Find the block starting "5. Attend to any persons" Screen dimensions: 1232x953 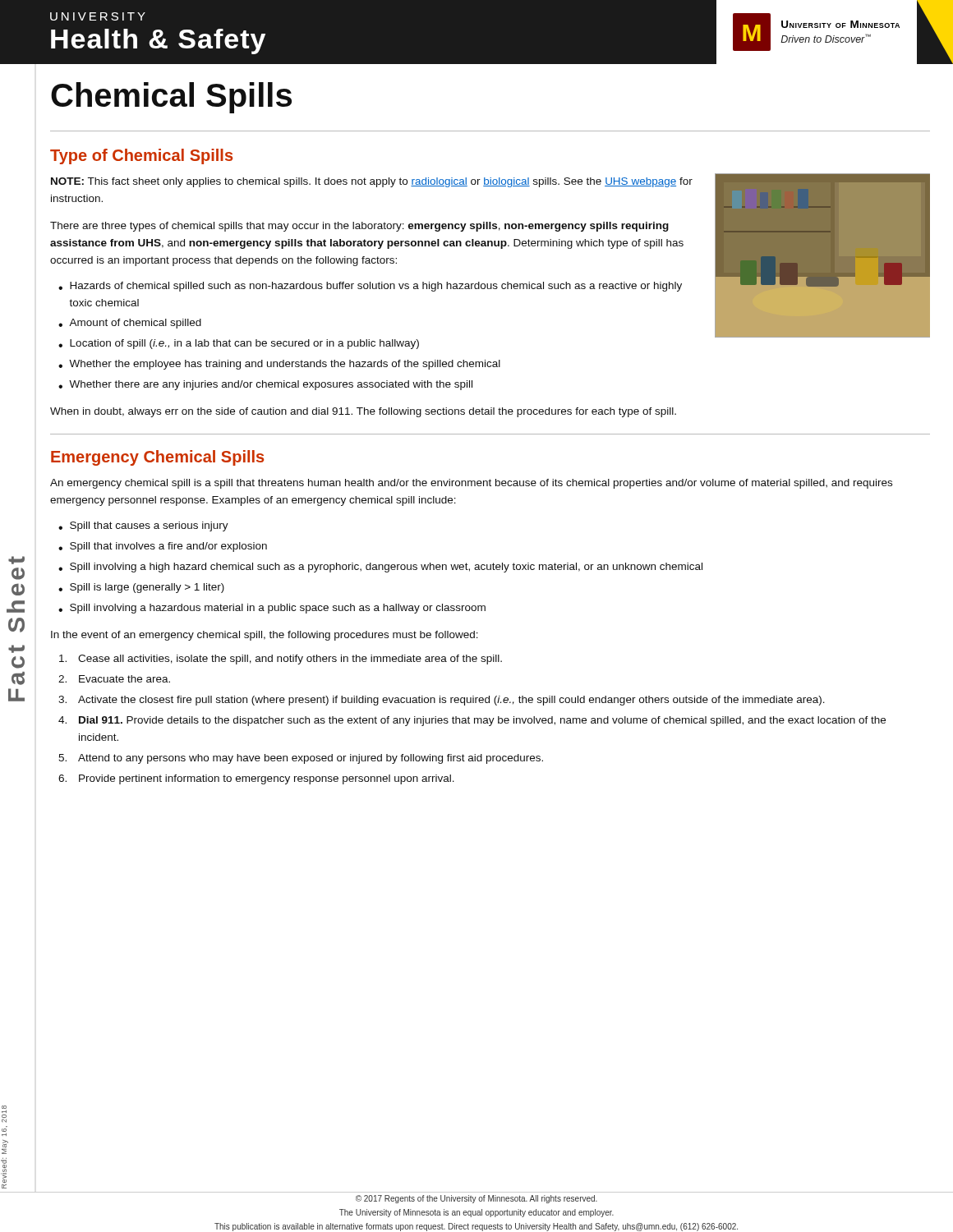pyautogui.click(x=301, y=758)
